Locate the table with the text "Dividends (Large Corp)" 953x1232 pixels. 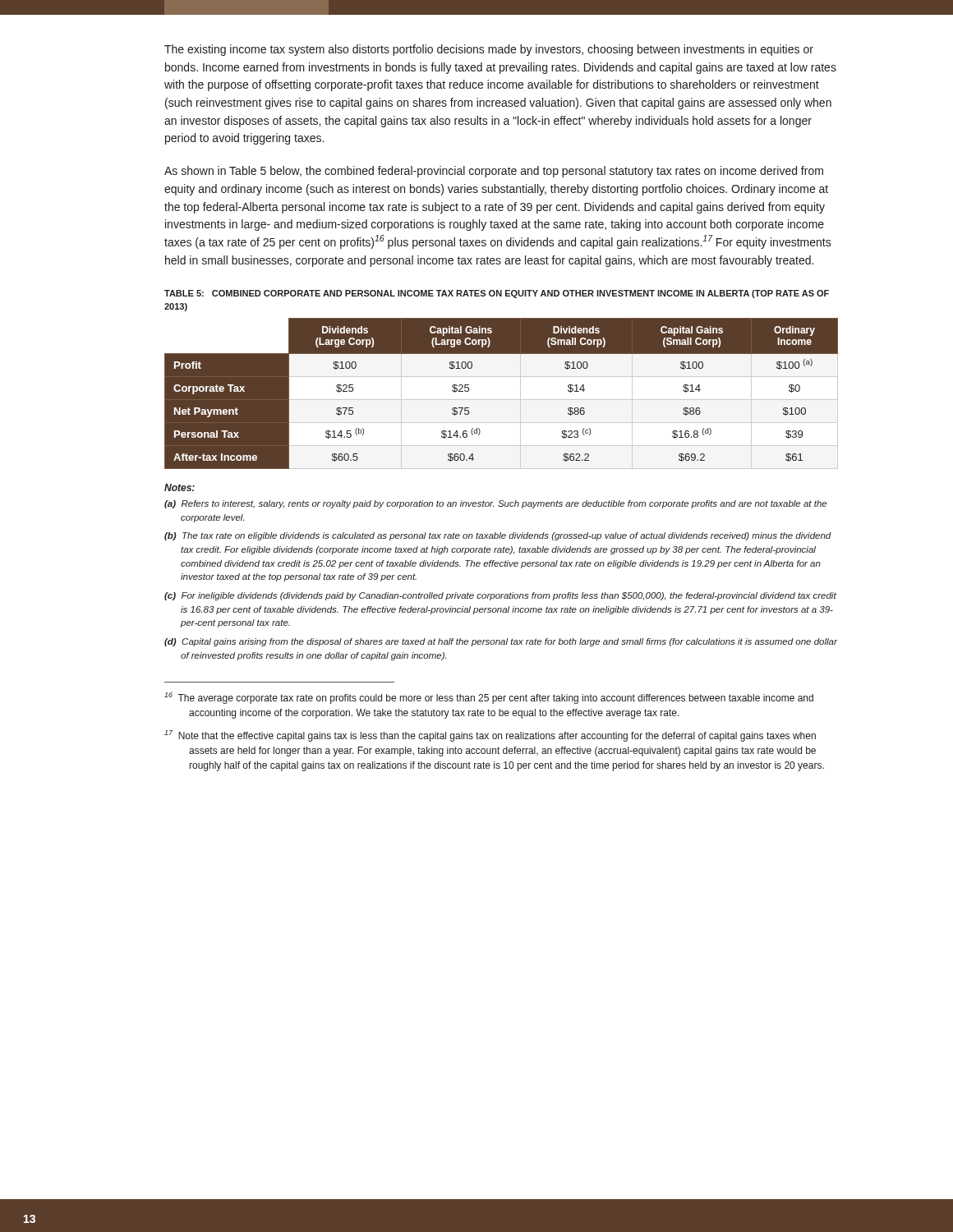501,393
